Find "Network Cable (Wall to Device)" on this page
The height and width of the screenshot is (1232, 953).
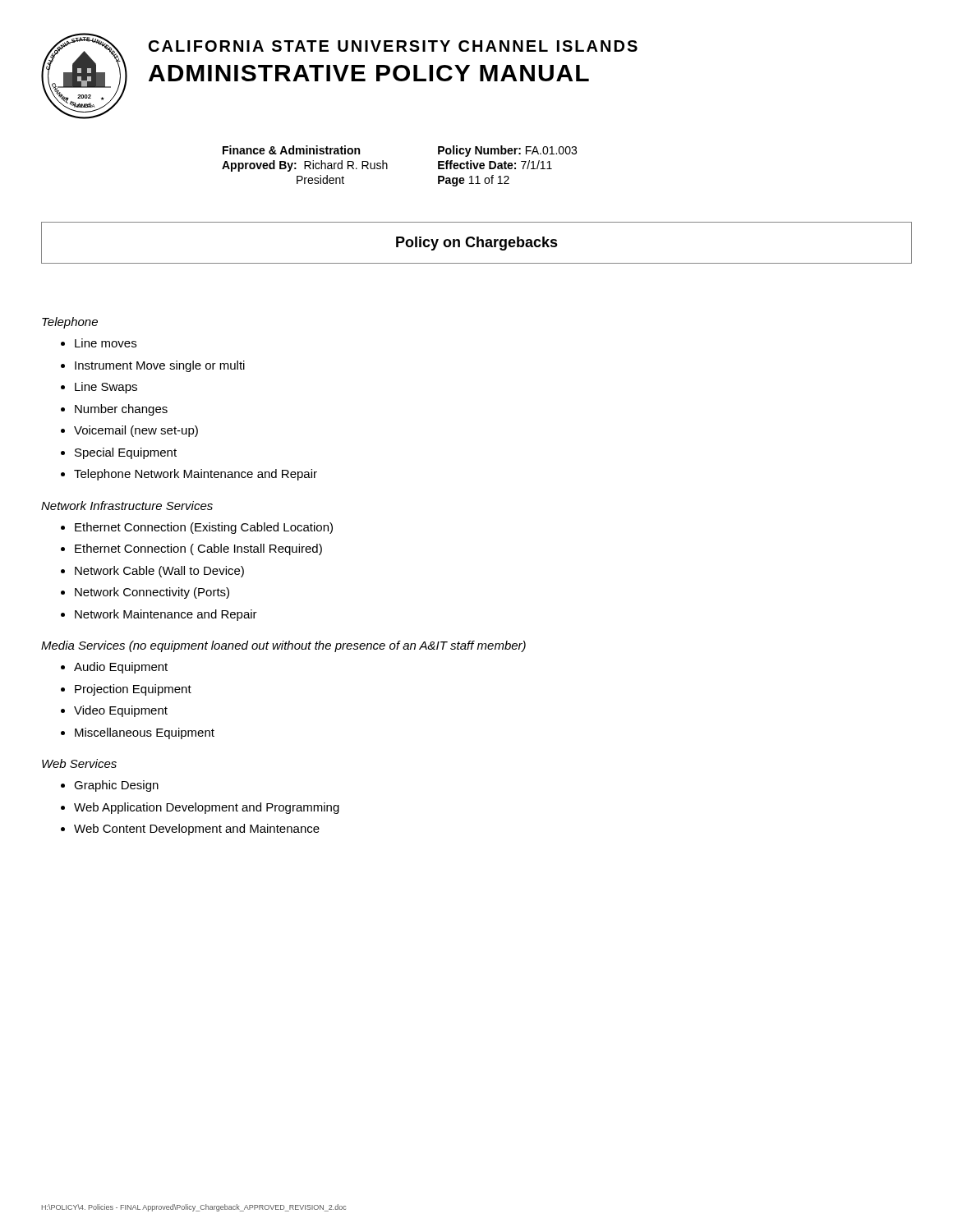coord(159,570)
